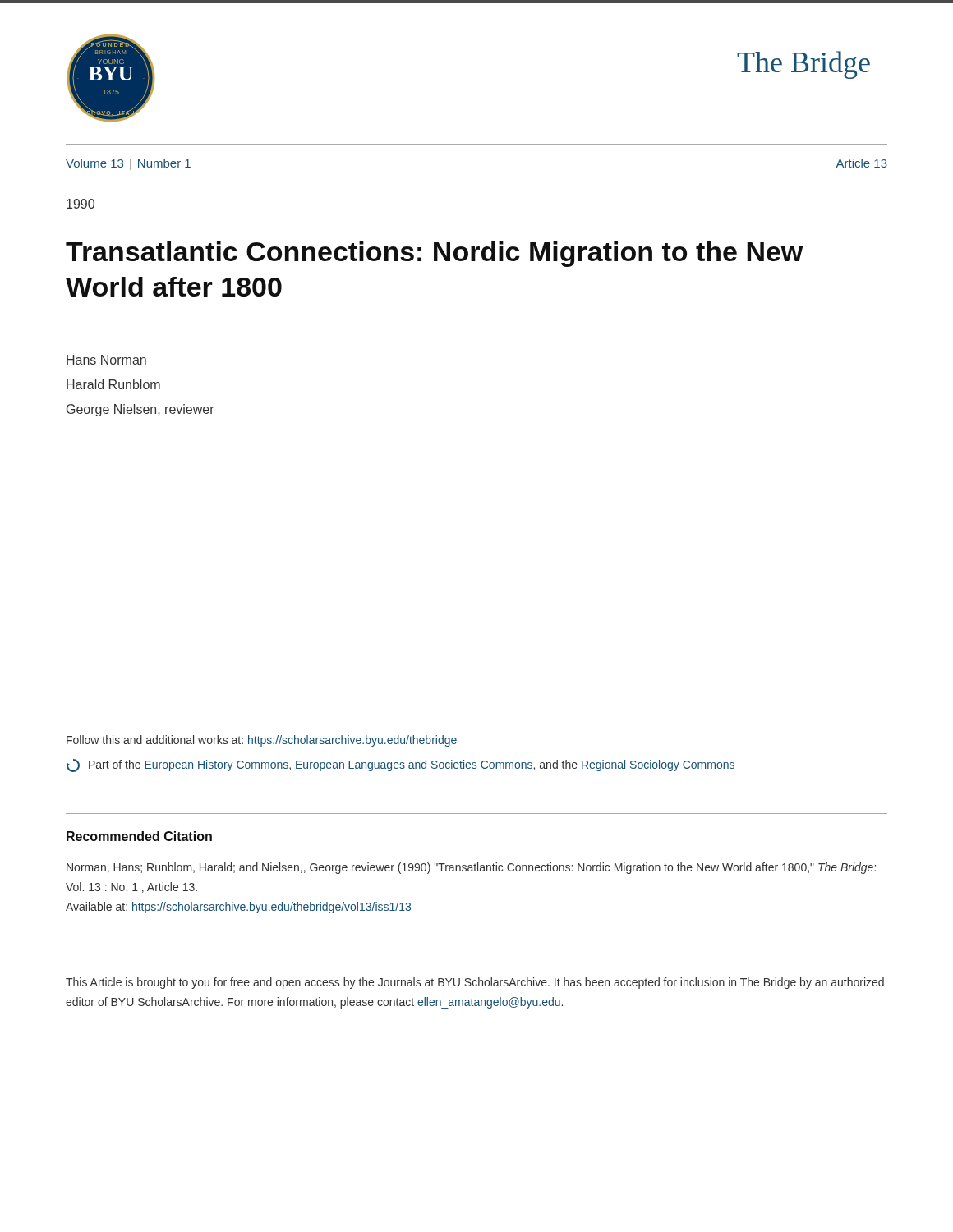The height and width of the screenshot is (1232, 953).
Task: Where does it say "Article 13"?
Action: [862, 163]
